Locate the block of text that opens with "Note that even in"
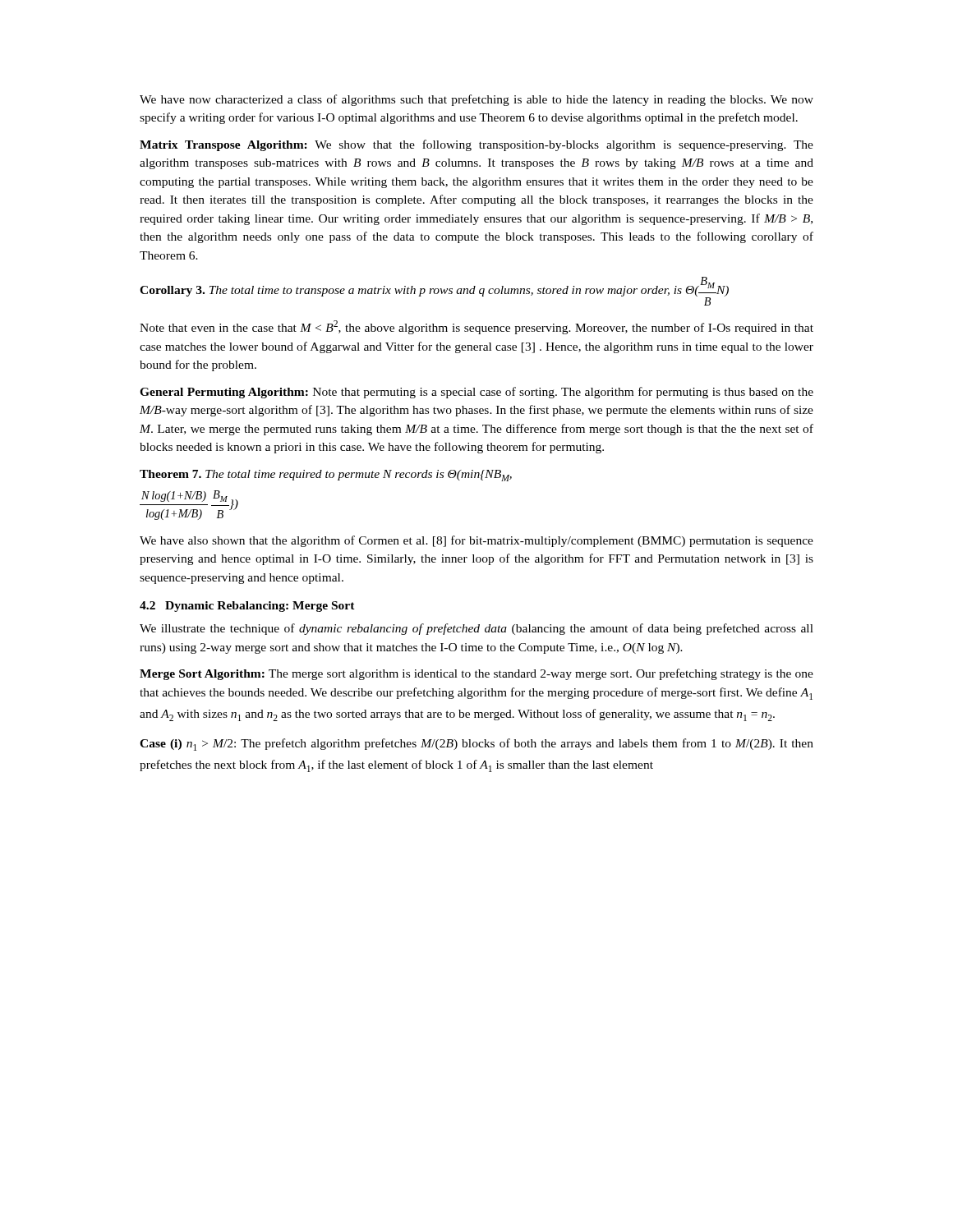This screenshot has width=953, height=1232. pos(476,345)
